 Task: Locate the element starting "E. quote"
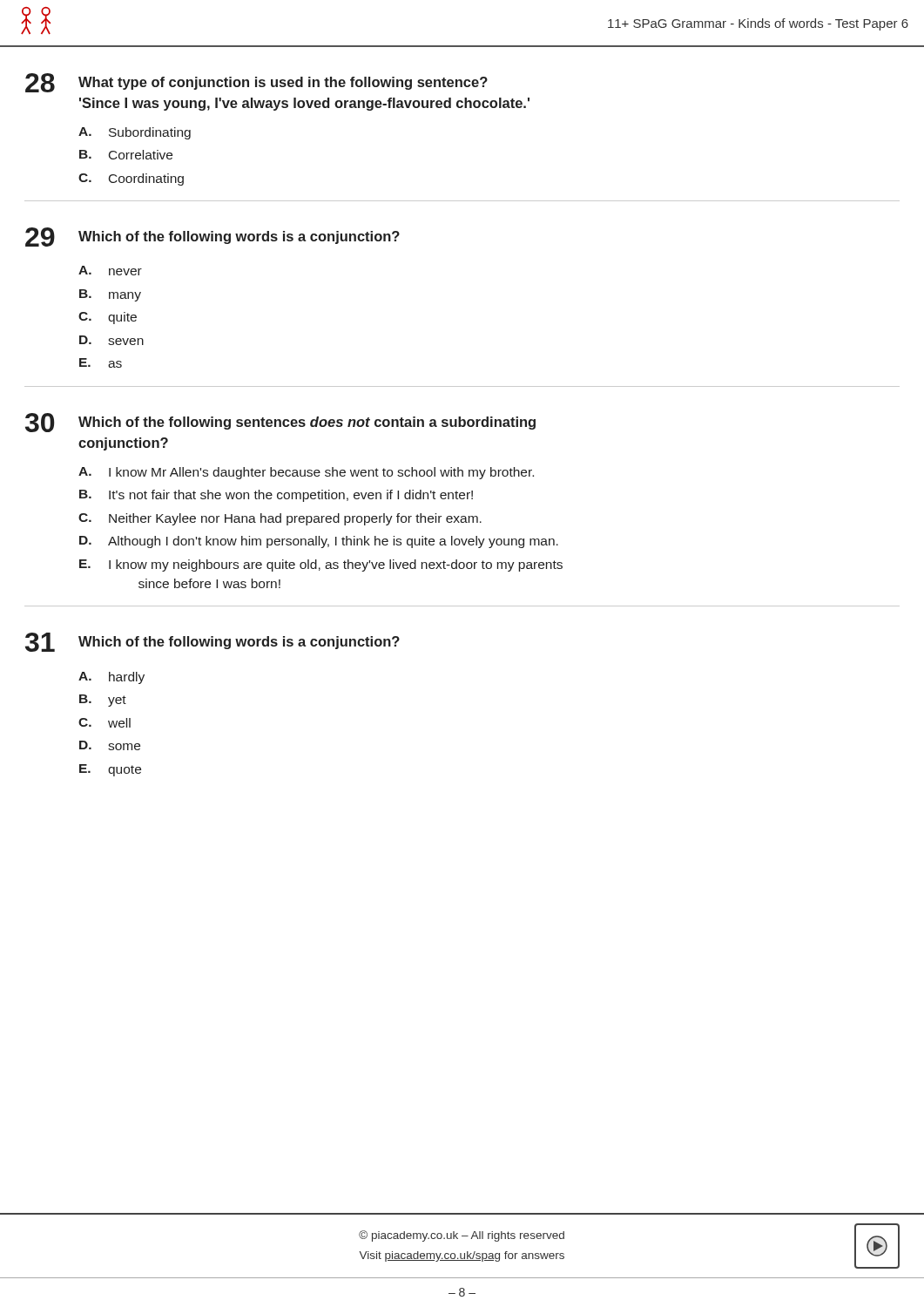[110, 769]
